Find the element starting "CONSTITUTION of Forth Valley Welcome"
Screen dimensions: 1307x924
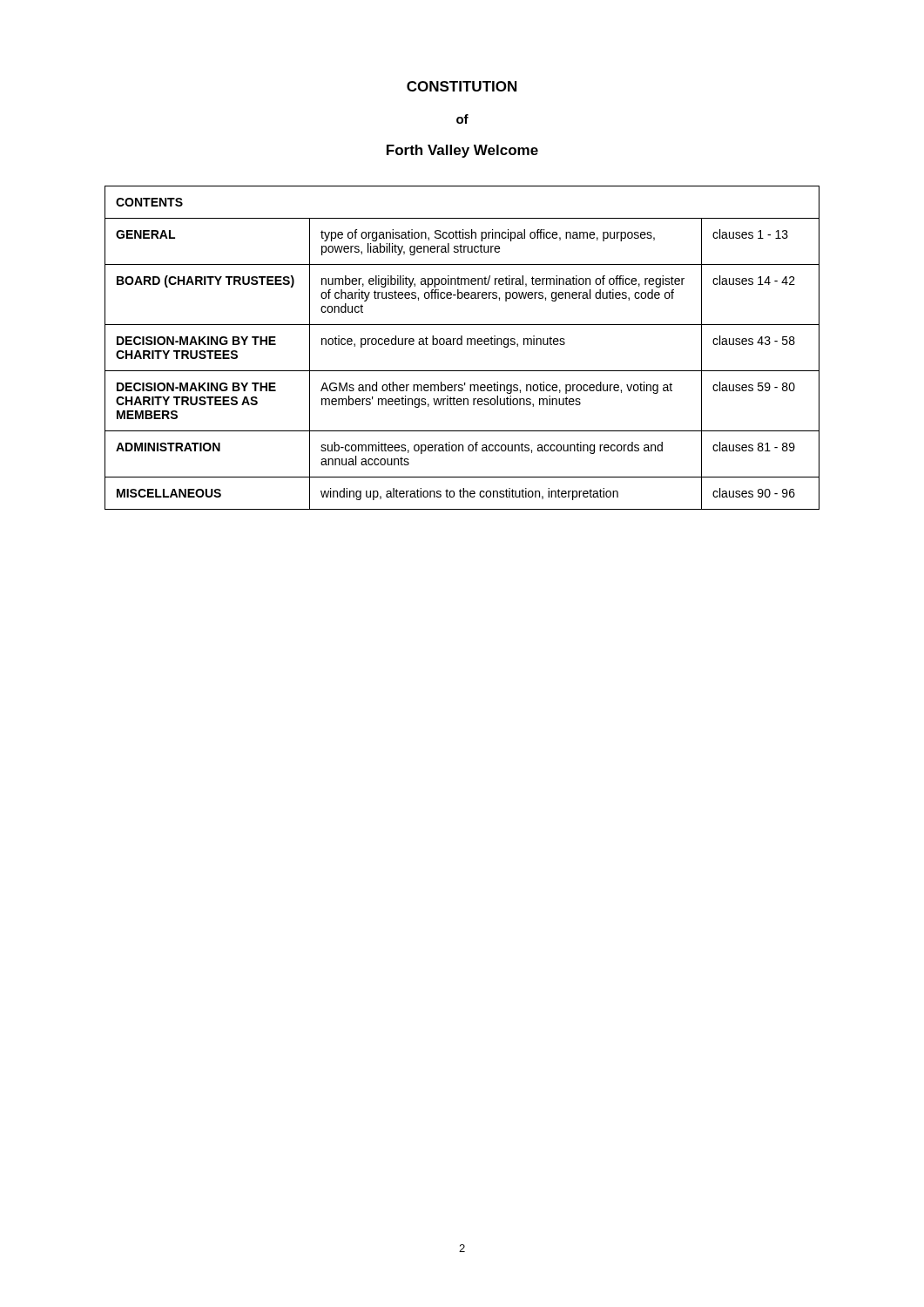coord(462,119)
